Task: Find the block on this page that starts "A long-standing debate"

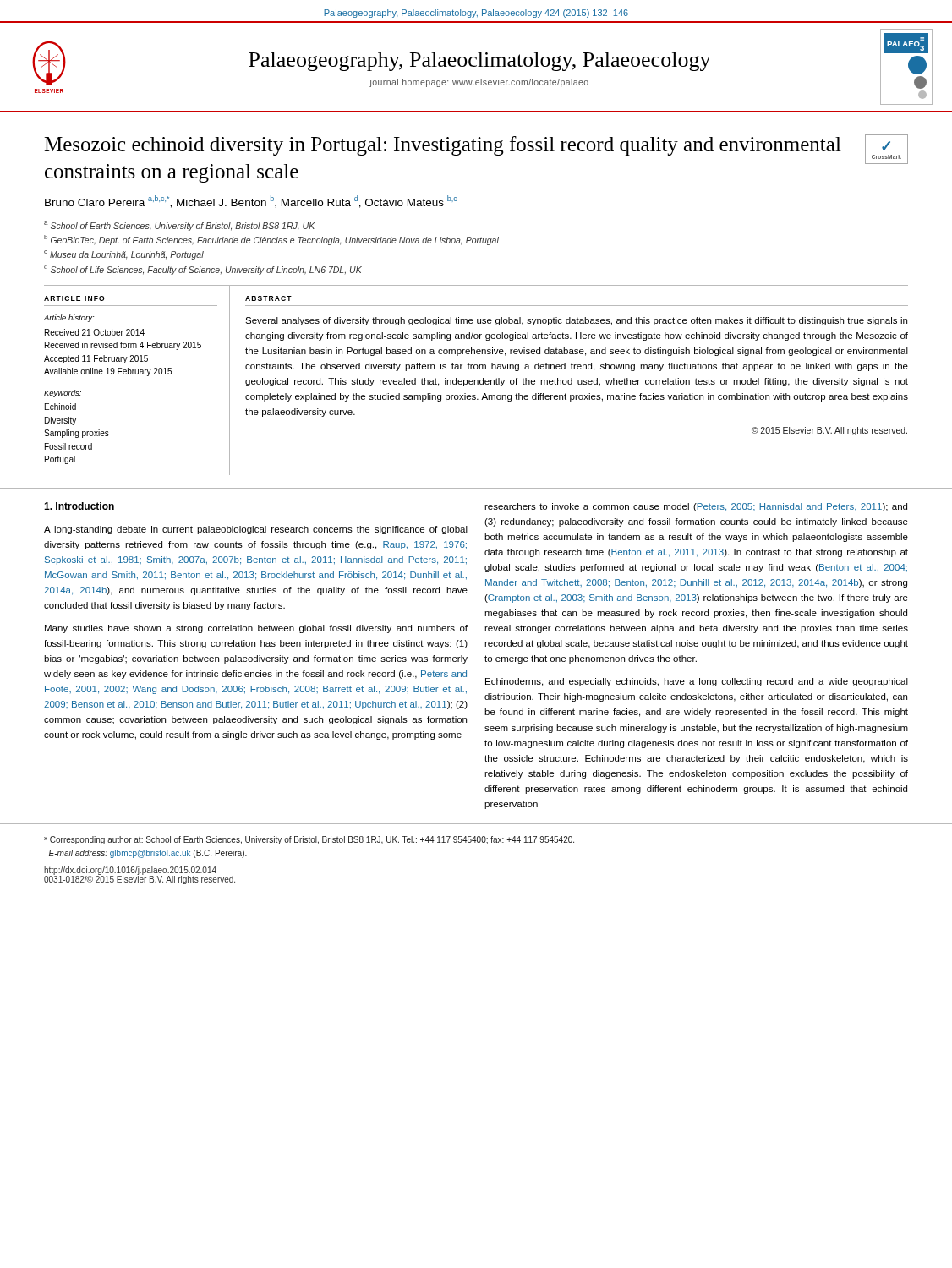Action: click(x=256, y=567)
